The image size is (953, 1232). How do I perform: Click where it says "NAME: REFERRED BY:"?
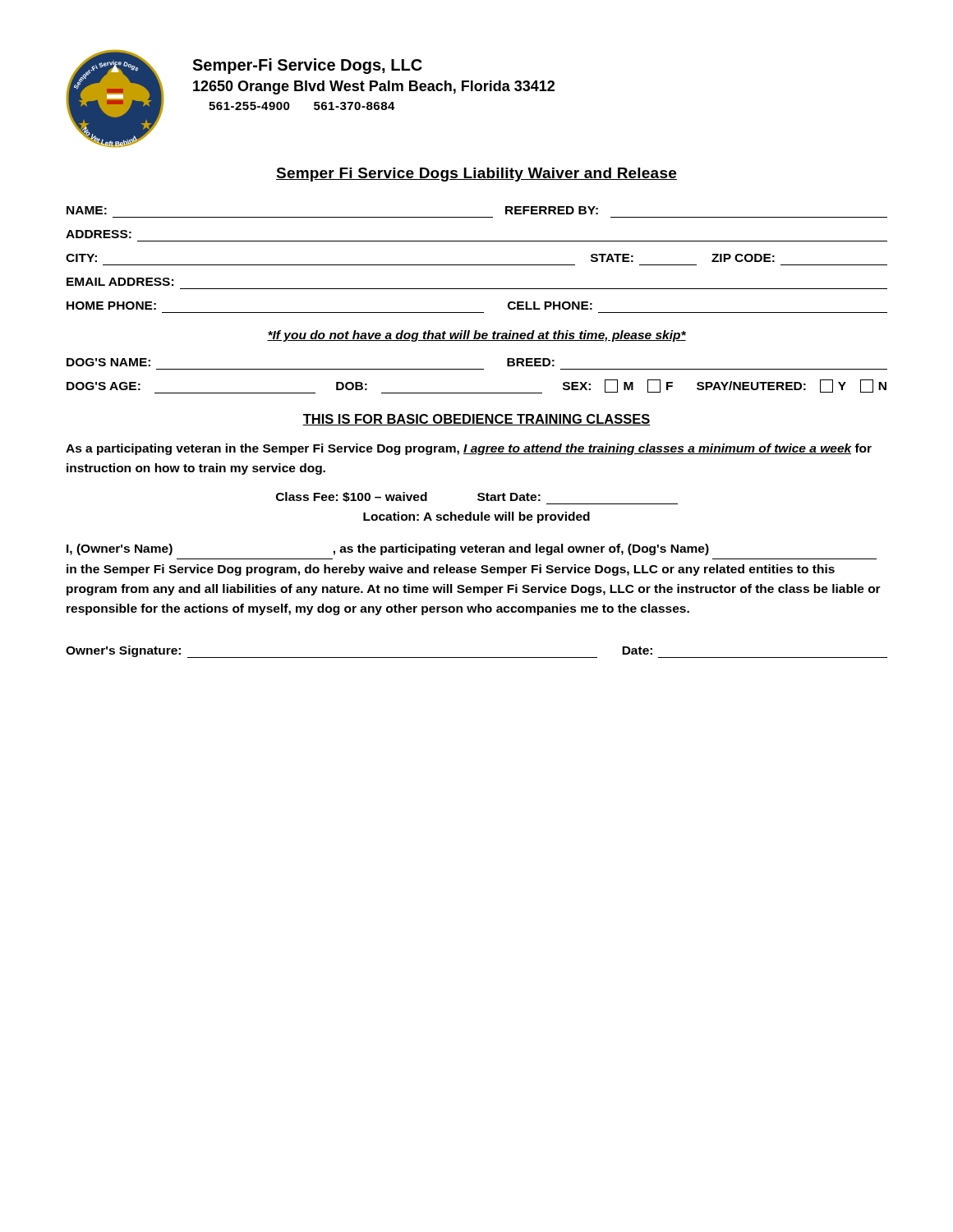[x=476, y=210]
